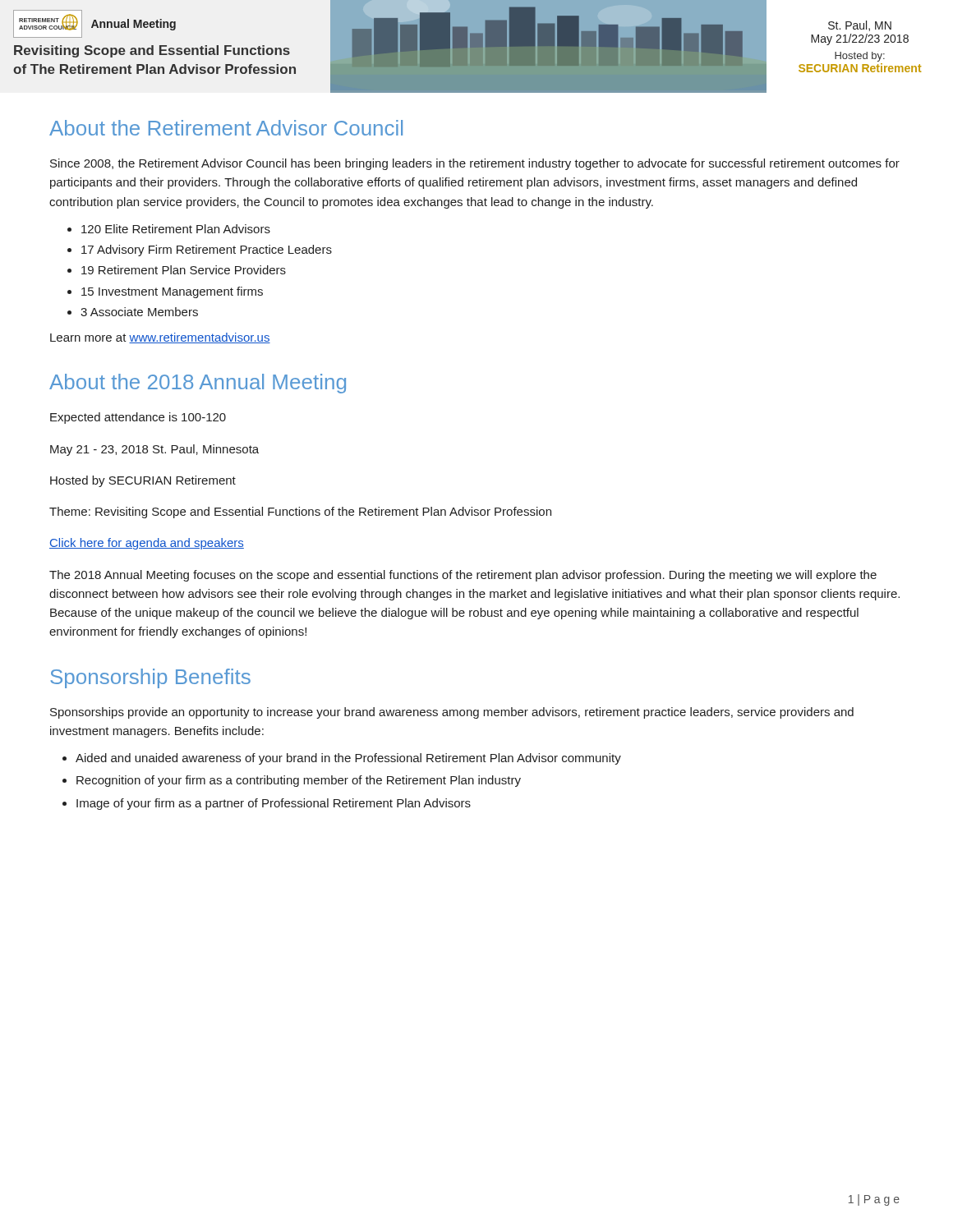The height and width of the screenshot is (1232, 953).
Task: Select the passage starting "May 21 - 23,"
Action: (154, 450)
